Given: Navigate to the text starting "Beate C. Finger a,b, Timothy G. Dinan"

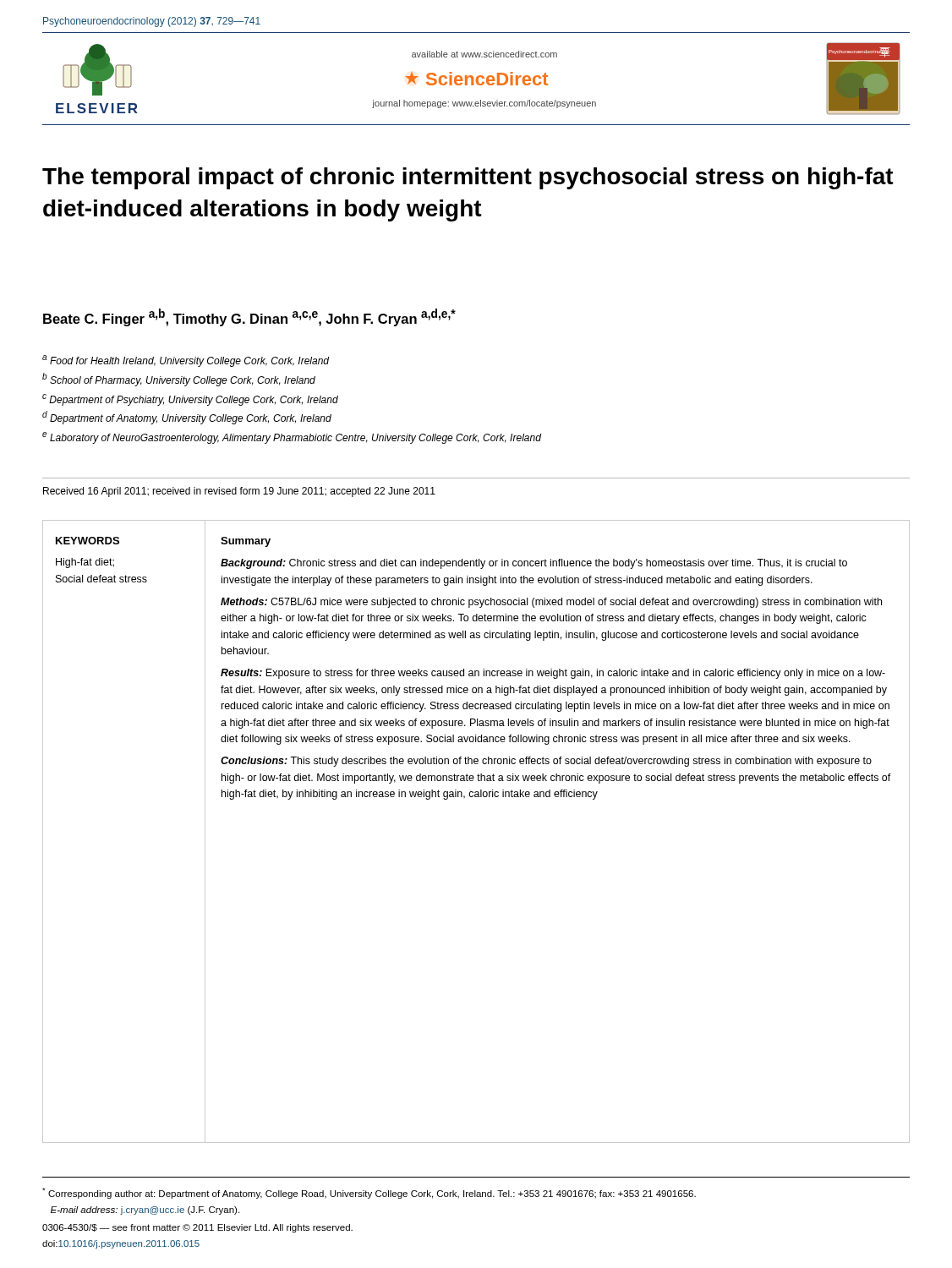Looking at the screenshot, I should [249, 317].
